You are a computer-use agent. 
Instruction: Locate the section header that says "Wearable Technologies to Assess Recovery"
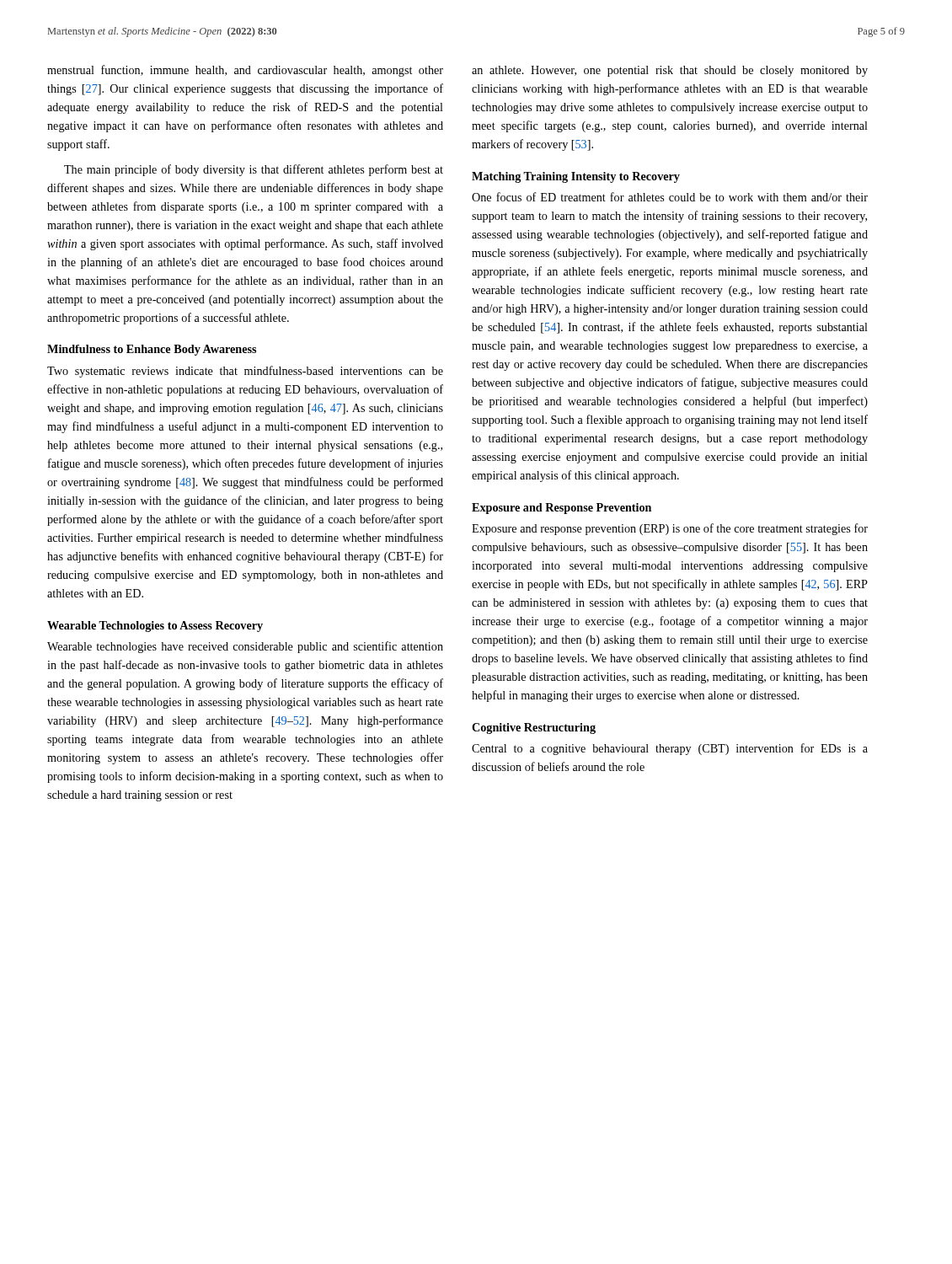155,625
